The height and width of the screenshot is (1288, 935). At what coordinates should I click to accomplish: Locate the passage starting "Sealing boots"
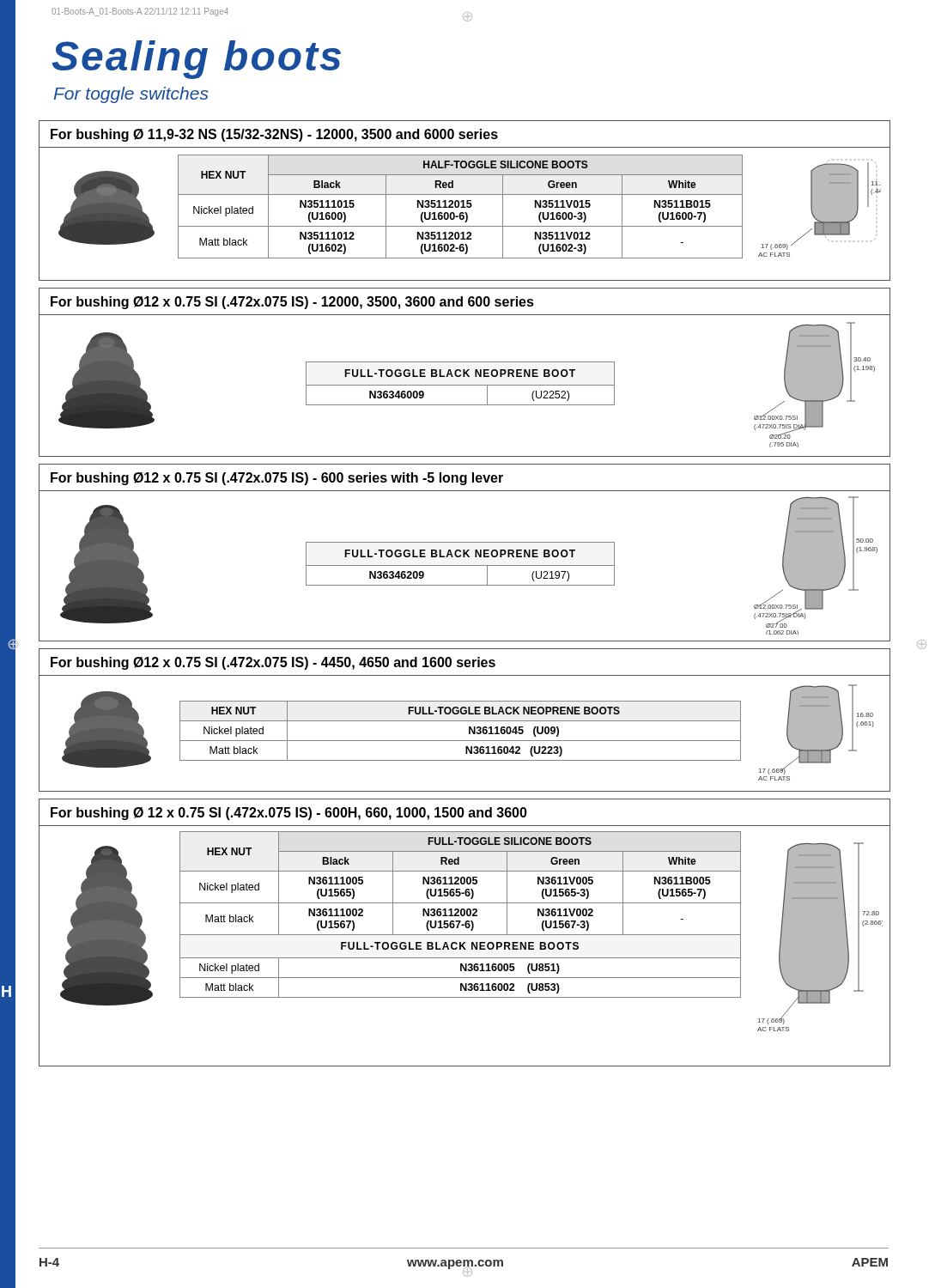[x=198, y=56]
